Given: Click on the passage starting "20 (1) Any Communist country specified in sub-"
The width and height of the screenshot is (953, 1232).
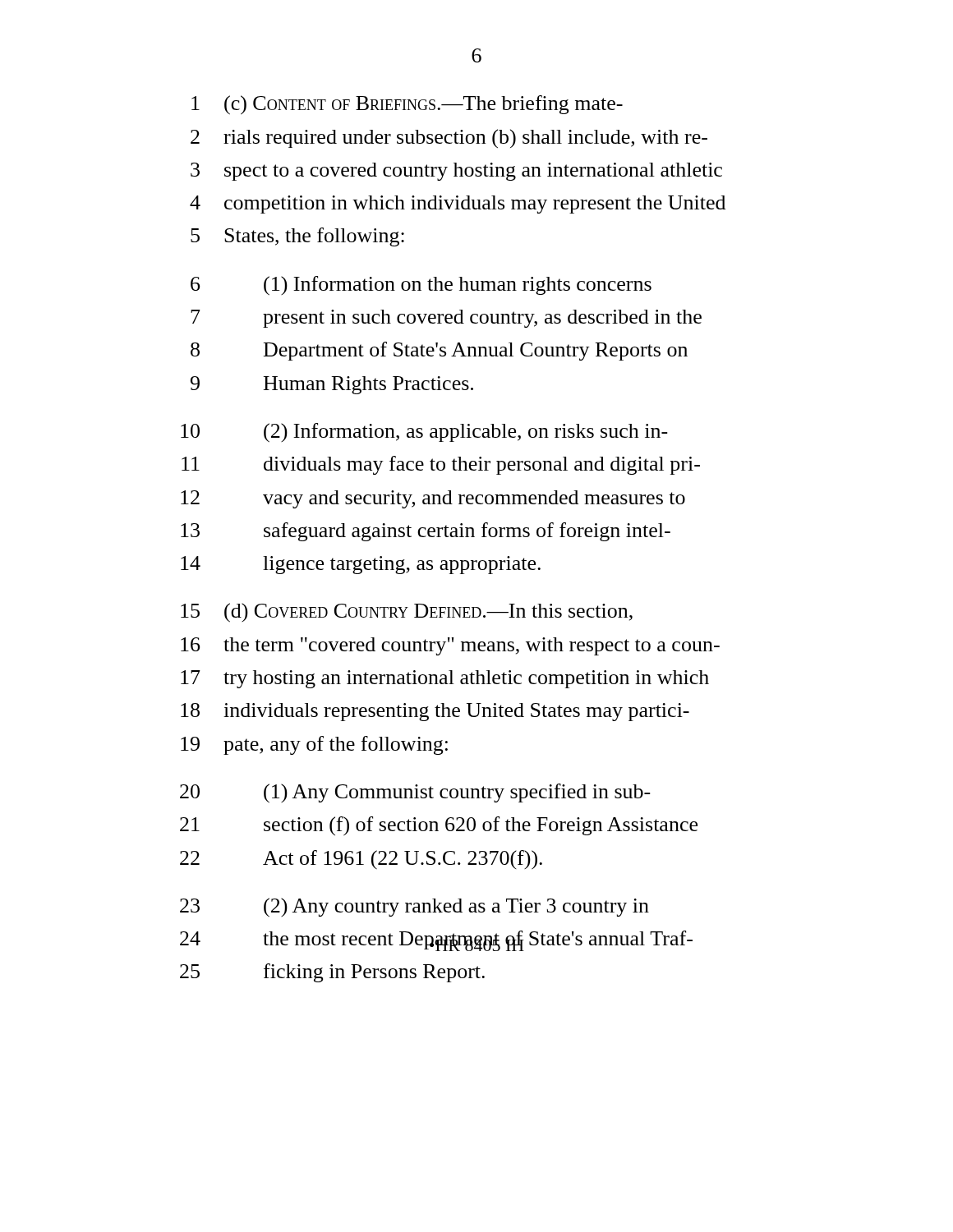Looking at the screenshot, I should [x=486, y=825].
